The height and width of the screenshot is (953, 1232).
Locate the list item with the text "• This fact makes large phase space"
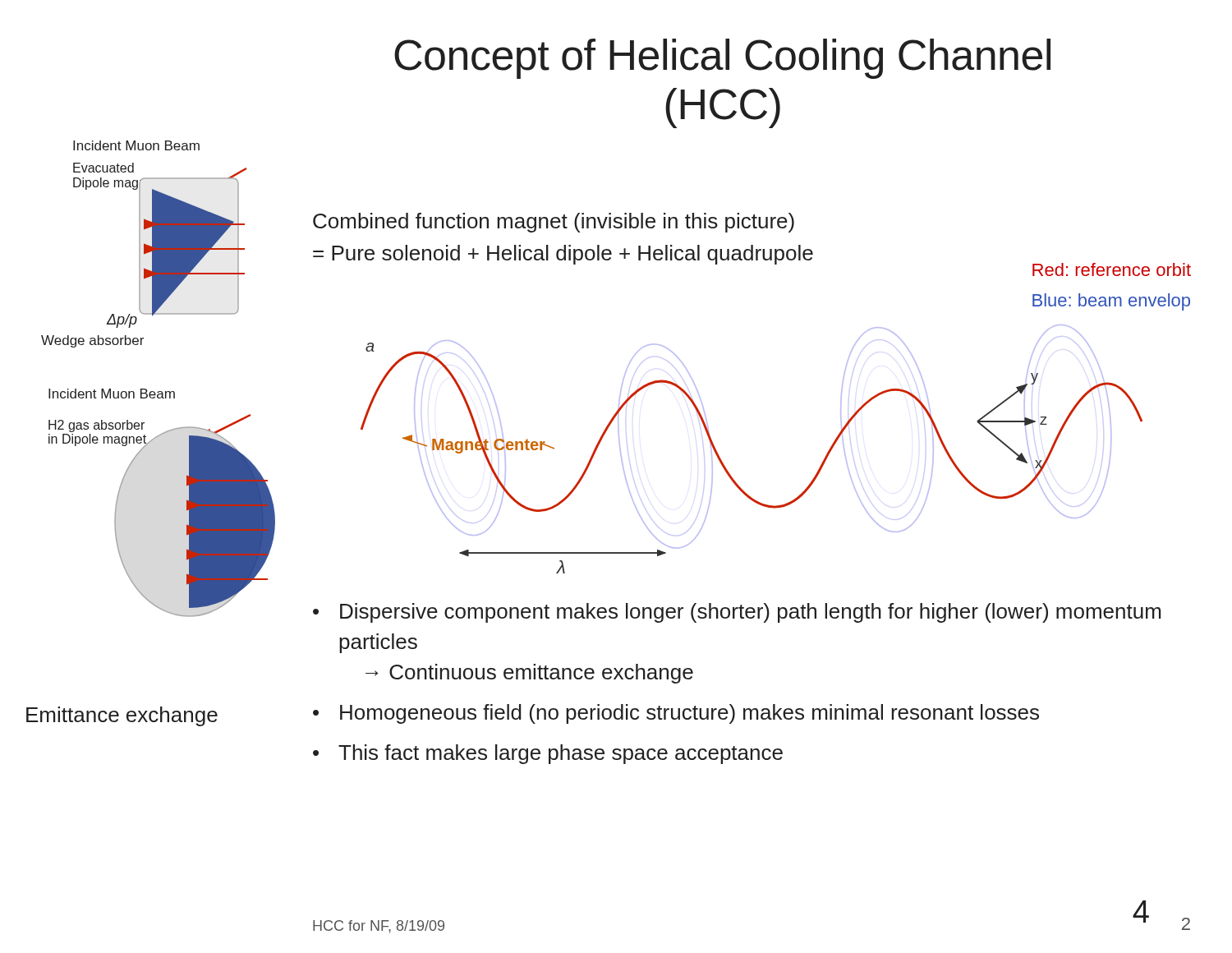[548, 753]
